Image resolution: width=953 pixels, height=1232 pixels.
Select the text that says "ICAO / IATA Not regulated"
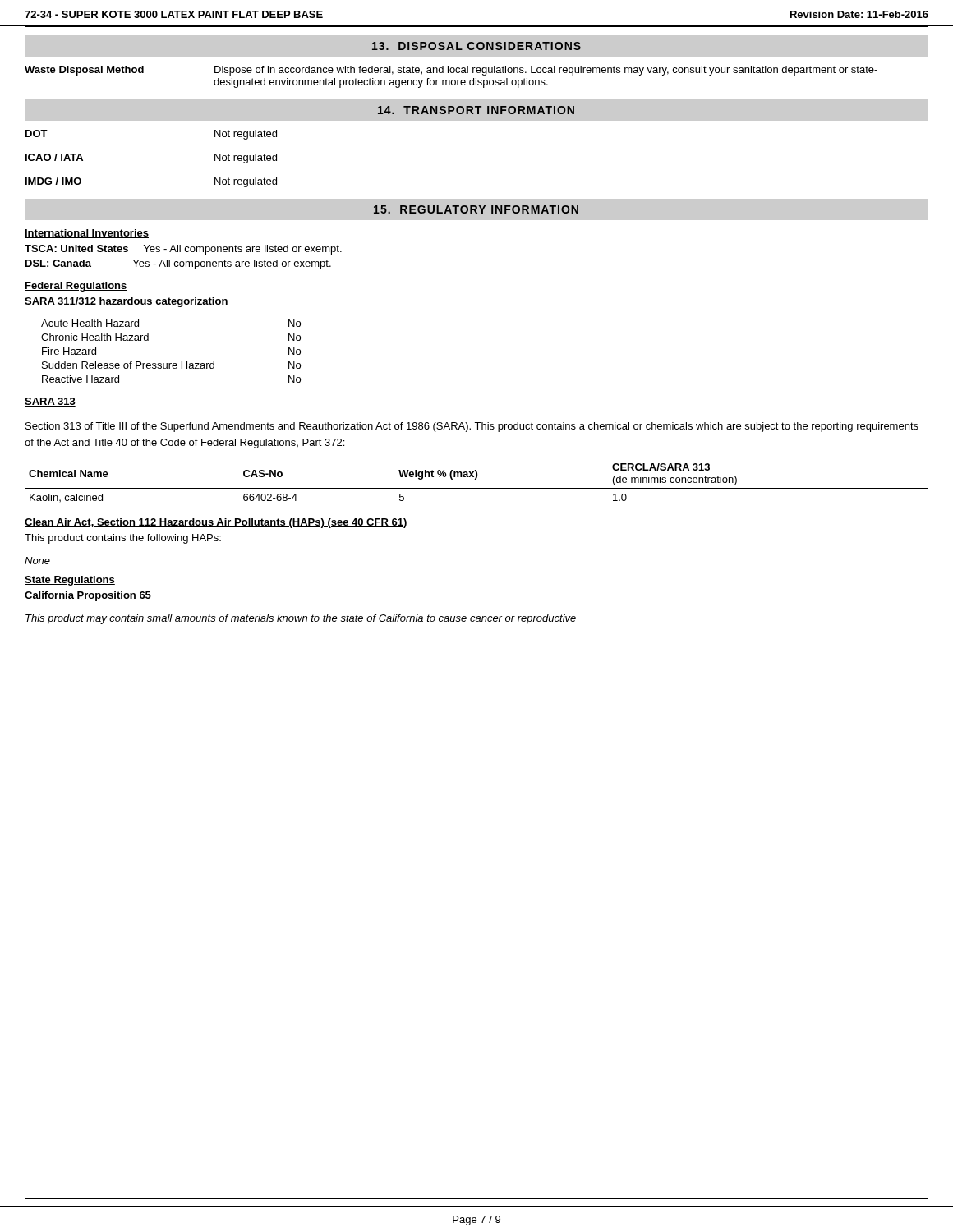point(55,158)
